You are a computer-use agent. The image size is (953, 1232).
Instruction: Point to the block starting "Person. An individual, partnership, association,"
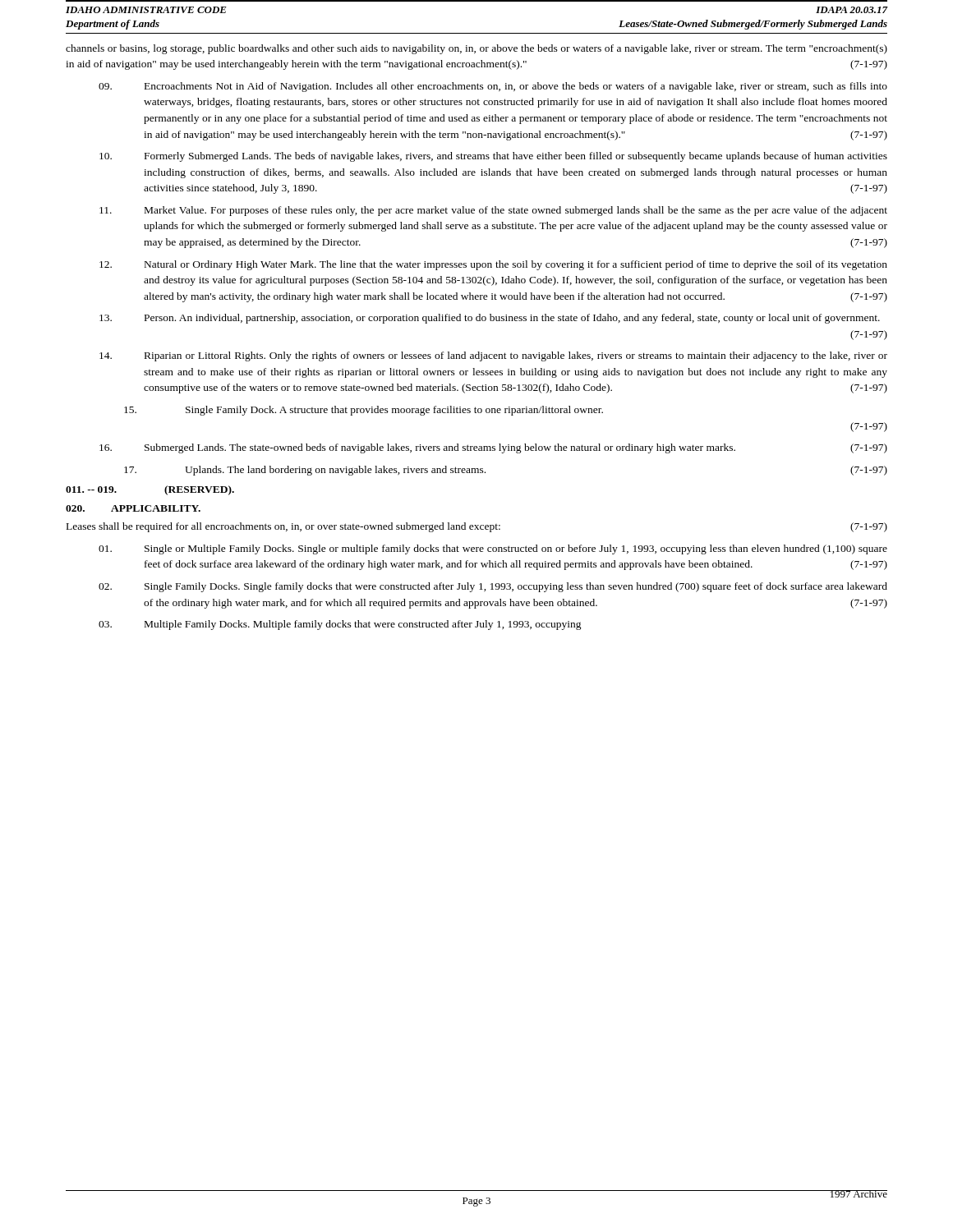[x=476, y=326]
